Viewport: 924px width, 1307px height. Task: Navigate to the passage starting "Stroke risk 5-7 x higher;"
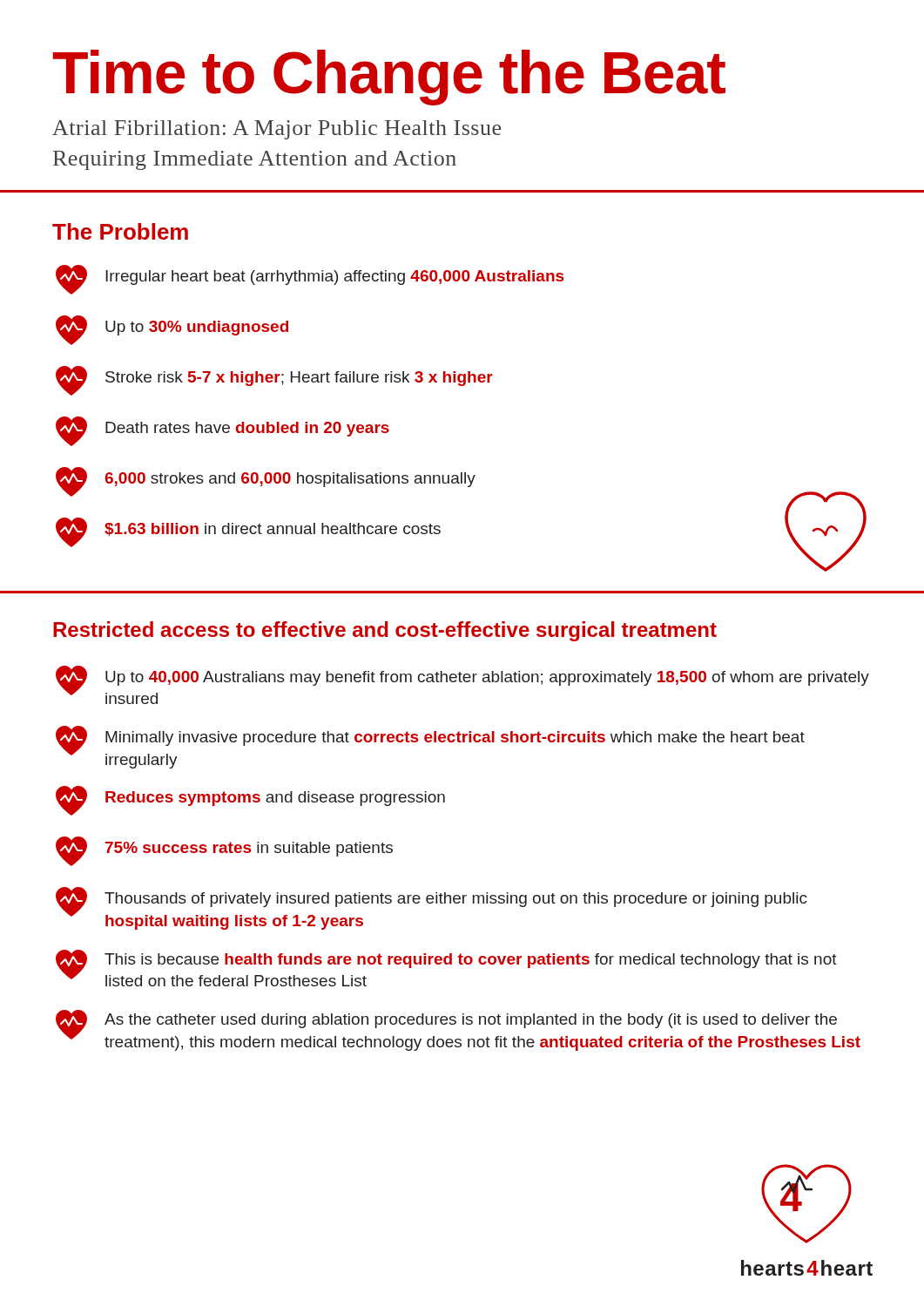(x=462, y=381)
